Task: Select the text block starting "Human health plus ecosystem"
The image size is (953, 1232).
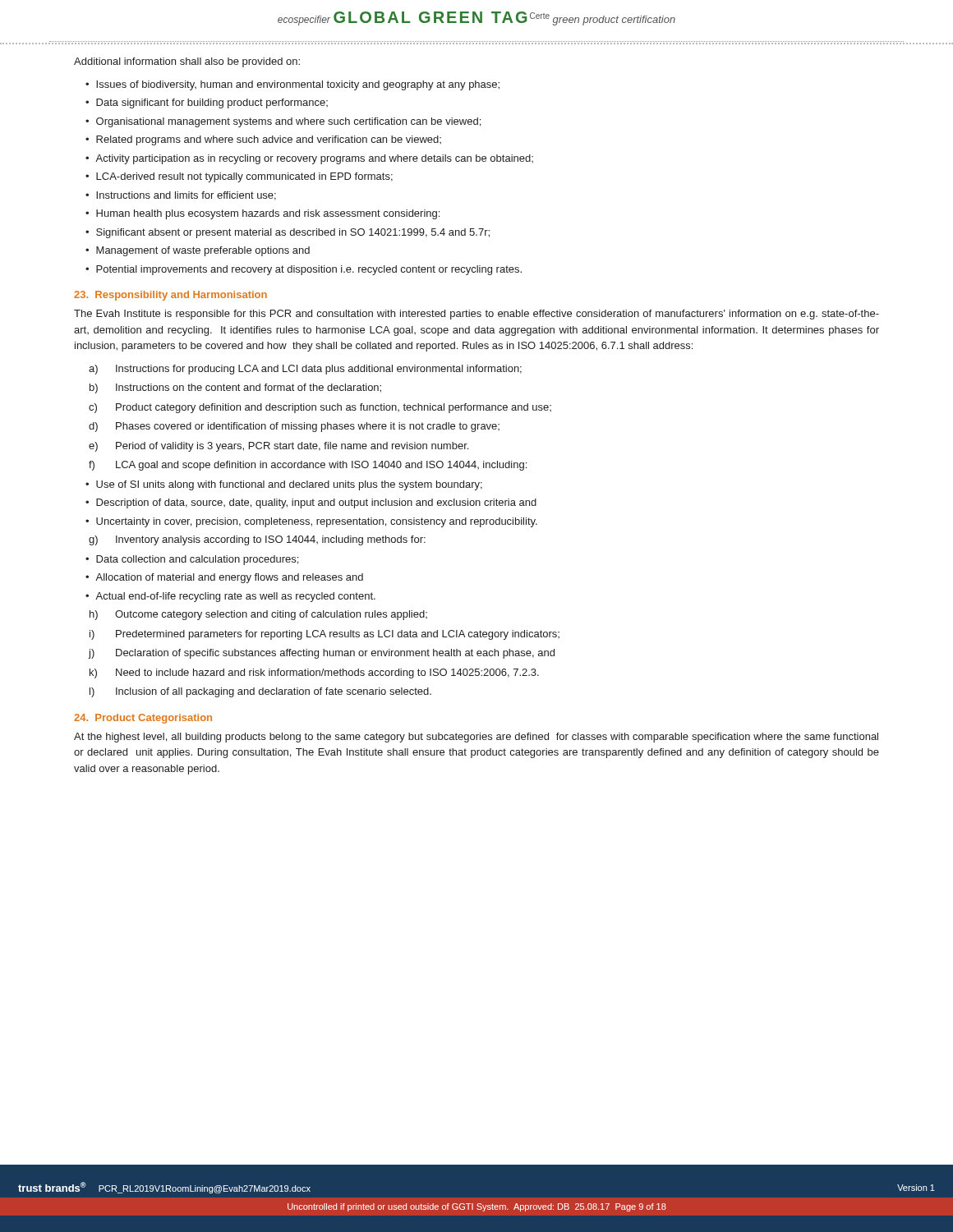Action: pyautogui.click(x=262, y=214)
